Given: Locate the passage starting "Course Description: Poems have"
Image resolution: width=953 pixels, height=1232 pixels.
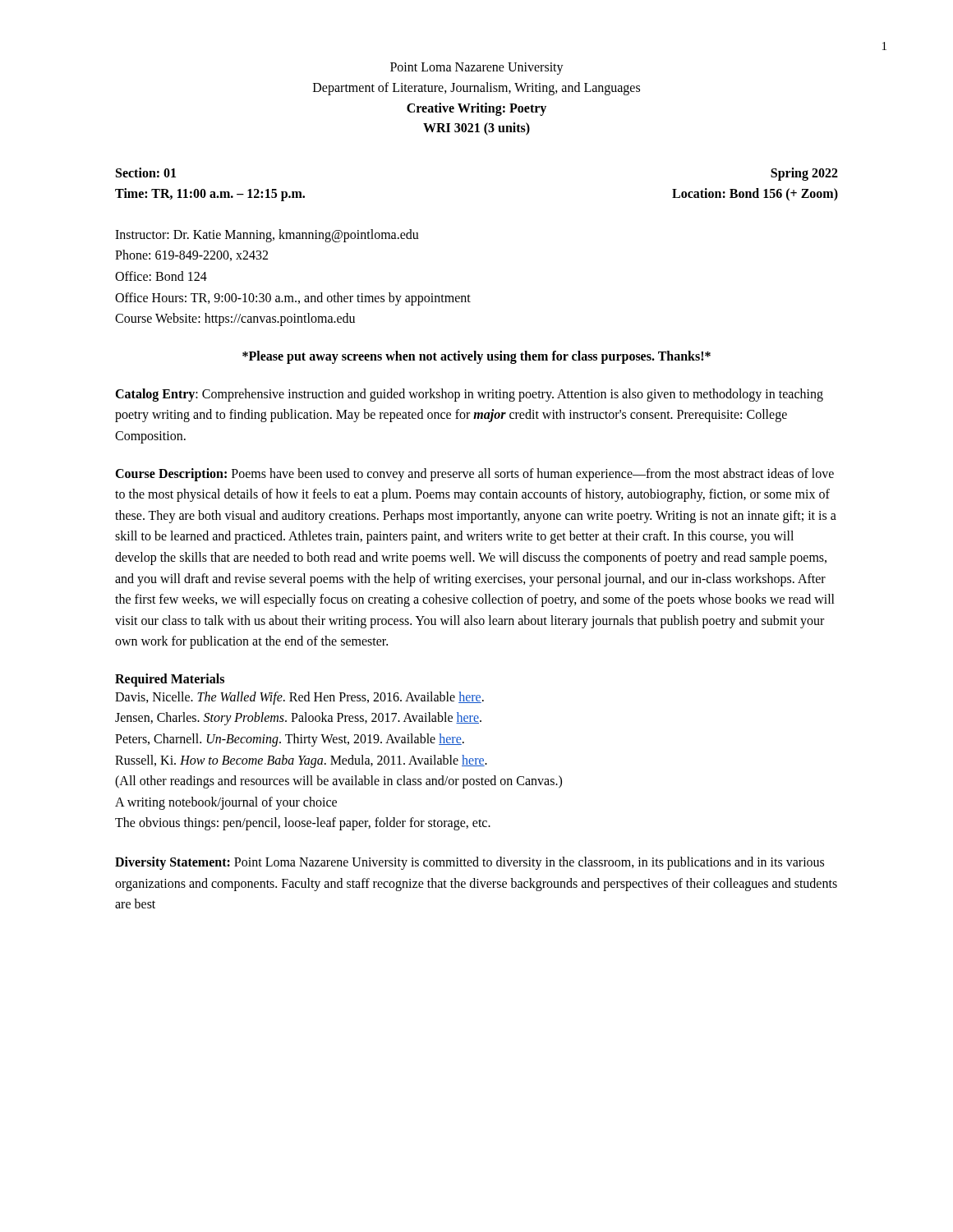Looking at the screenshot, I should pos(476,557).
